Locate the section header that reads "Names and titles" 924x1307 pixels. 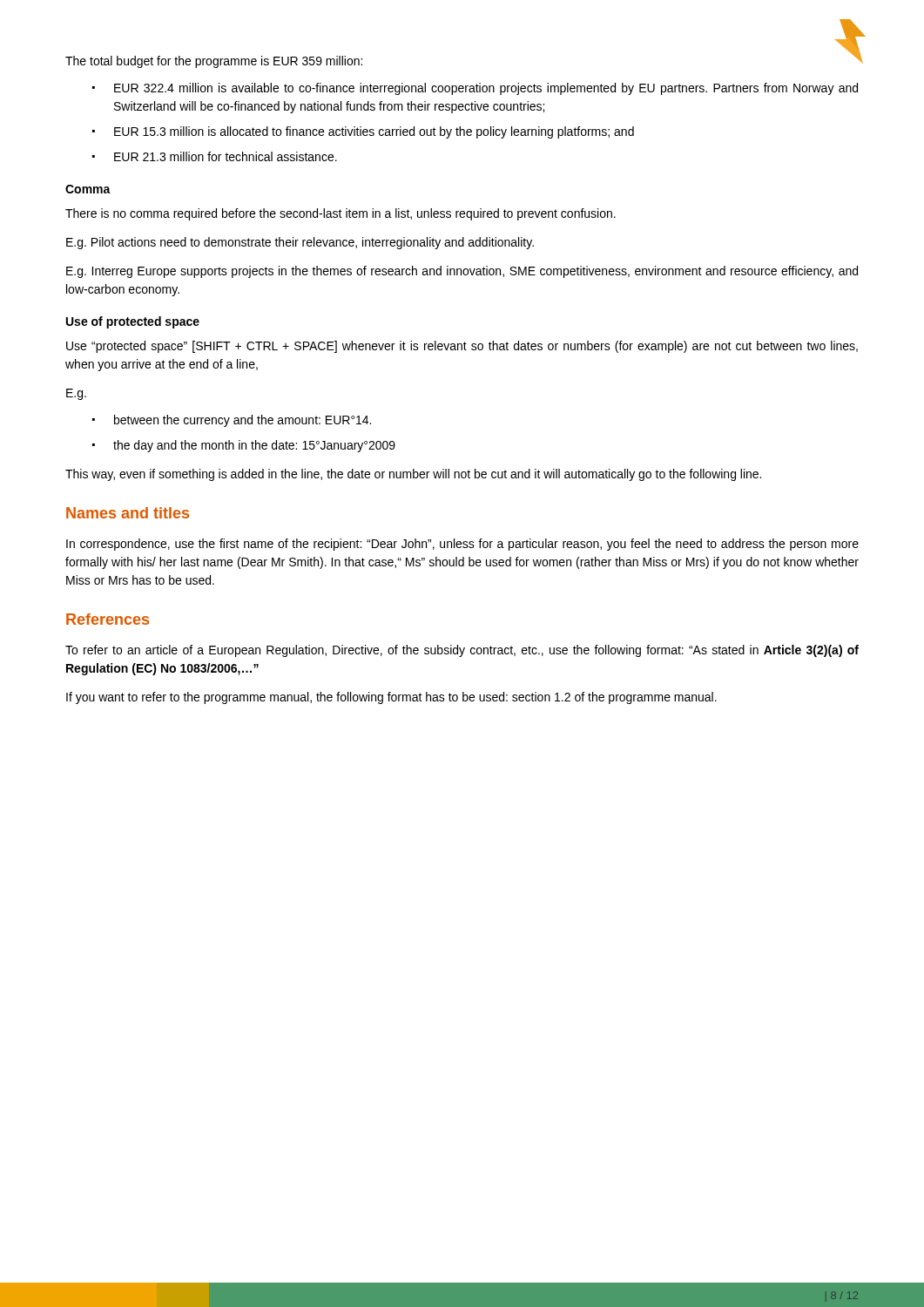click(x=128, y=513)
